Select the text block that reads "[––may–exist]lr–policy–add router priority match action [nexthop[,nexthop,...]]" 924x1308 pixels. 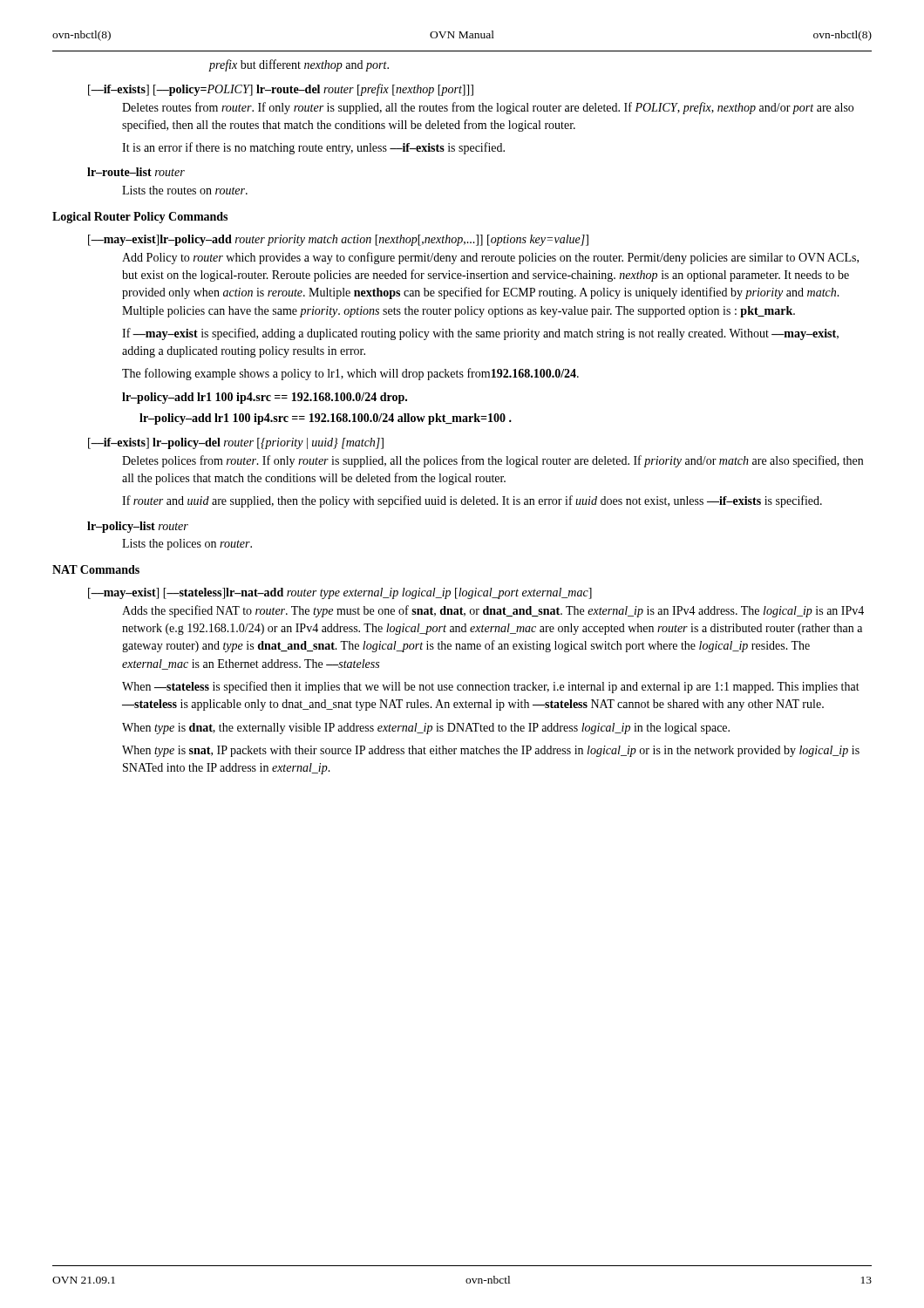(x=479, y=329)
